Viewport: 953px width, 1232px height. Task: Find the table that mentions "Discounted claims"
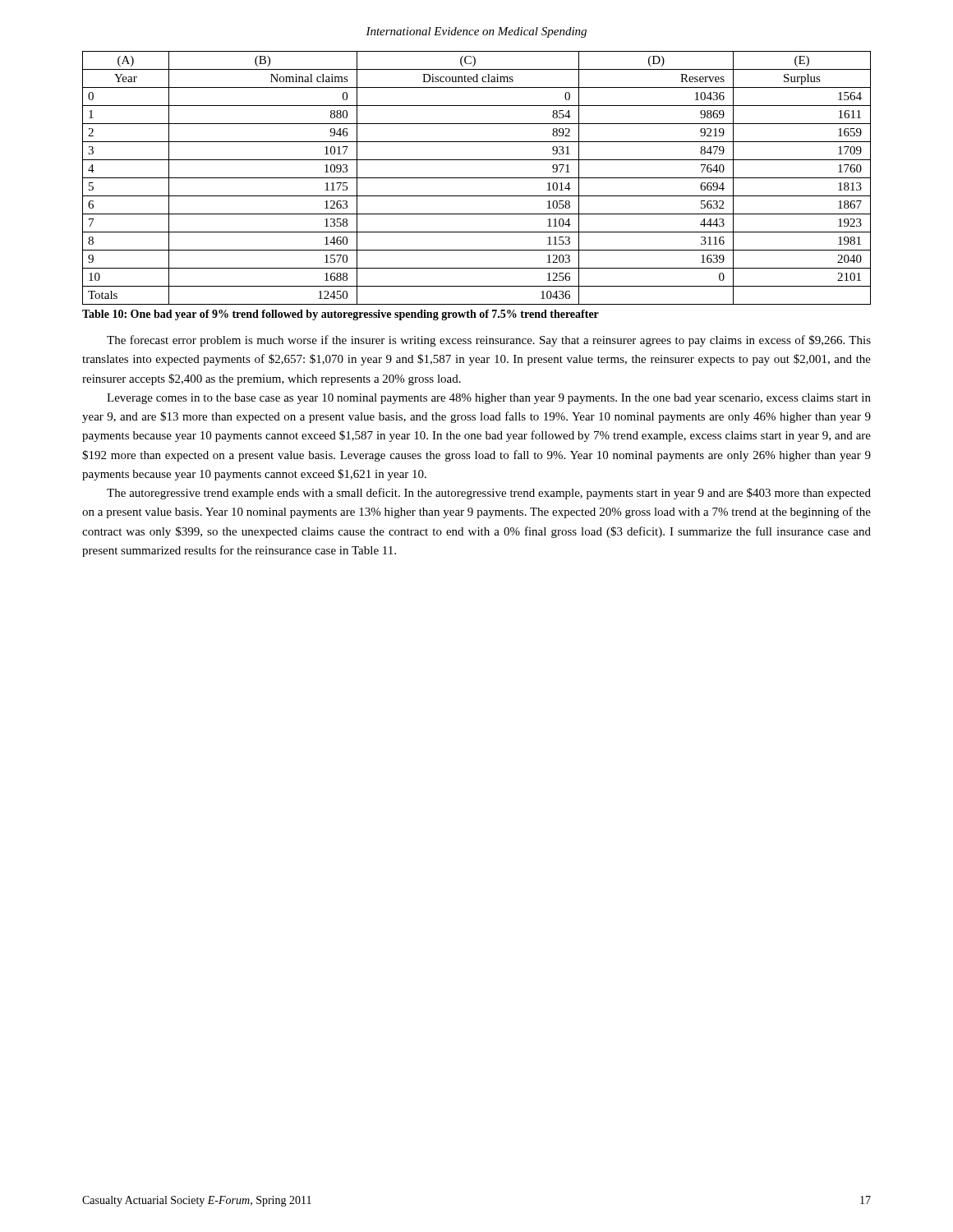pos(476,178)
